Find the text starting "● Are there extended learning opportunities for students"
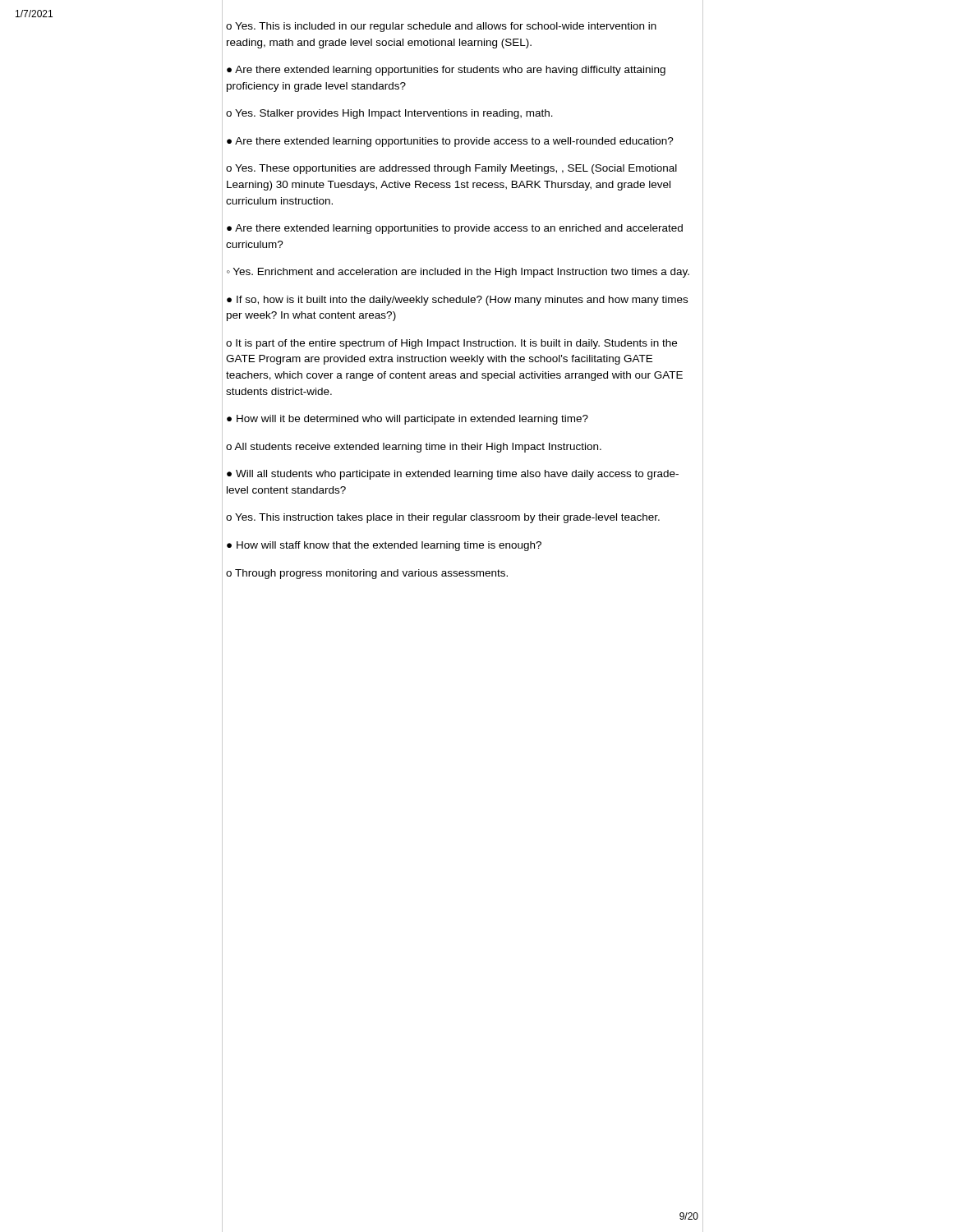Viewport: 953px width, 1232px height. click(446, 78)
